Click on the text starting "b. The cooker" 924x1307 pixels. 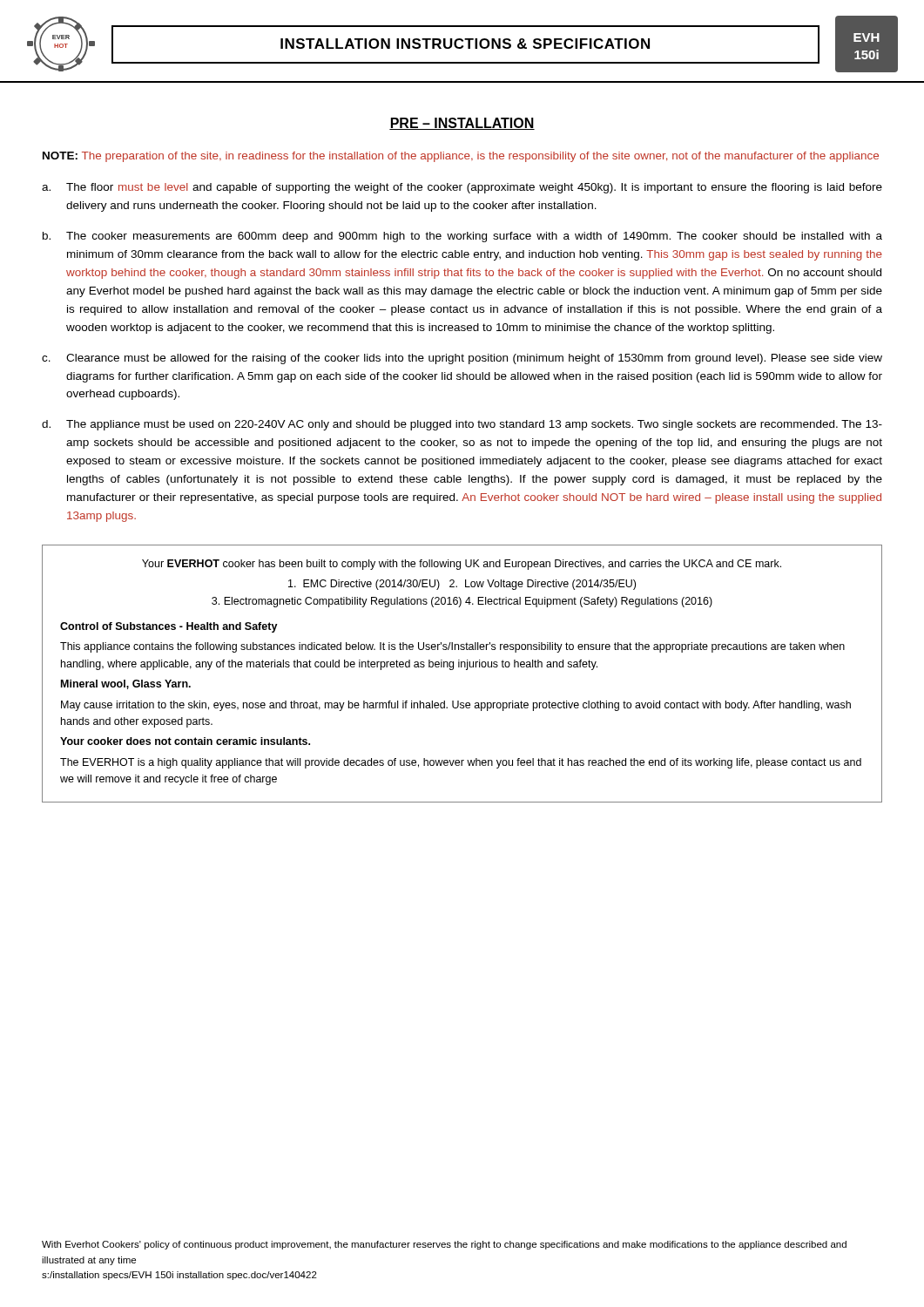462,282
